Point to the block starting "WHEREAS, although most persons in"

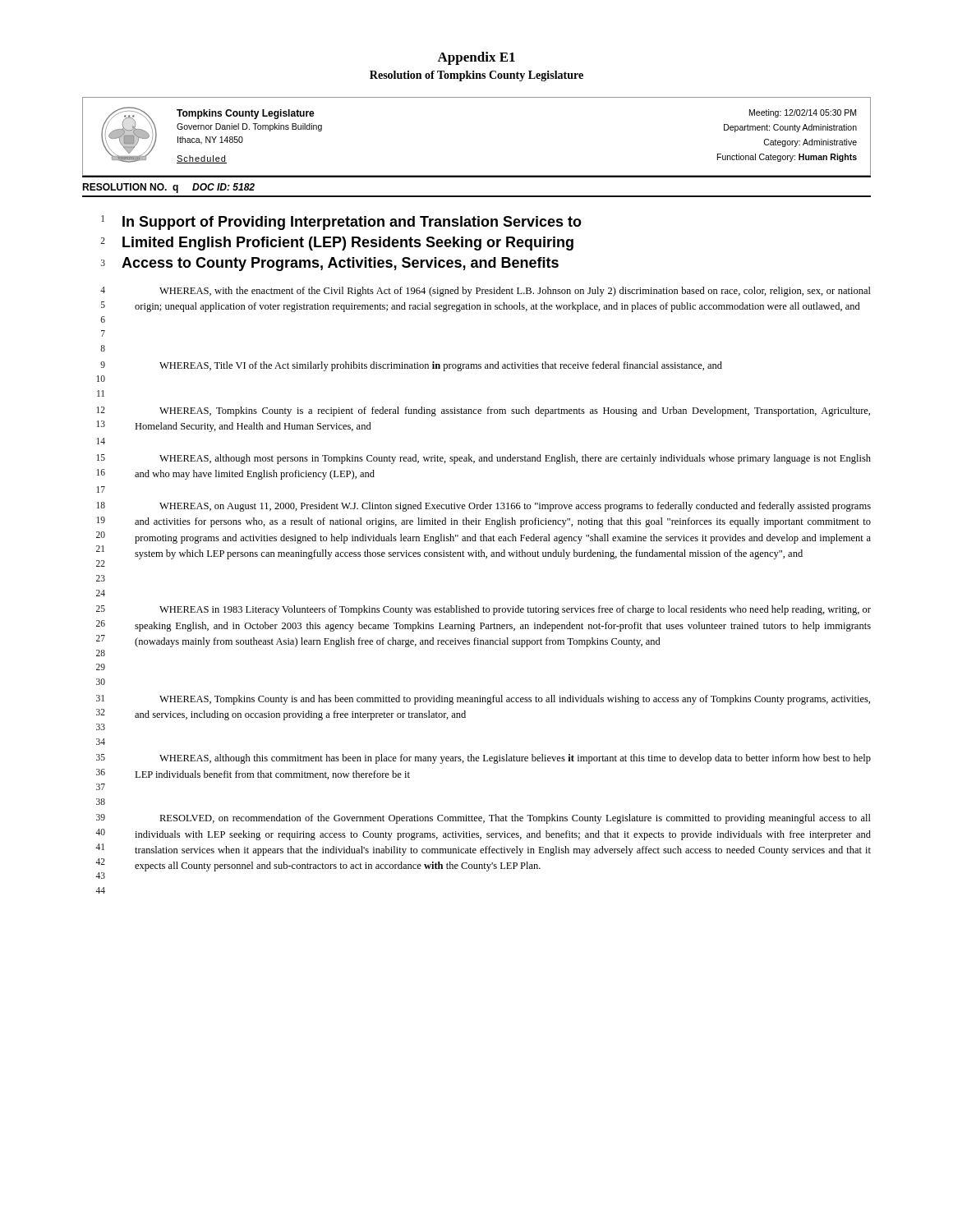[x=503, y=466]
